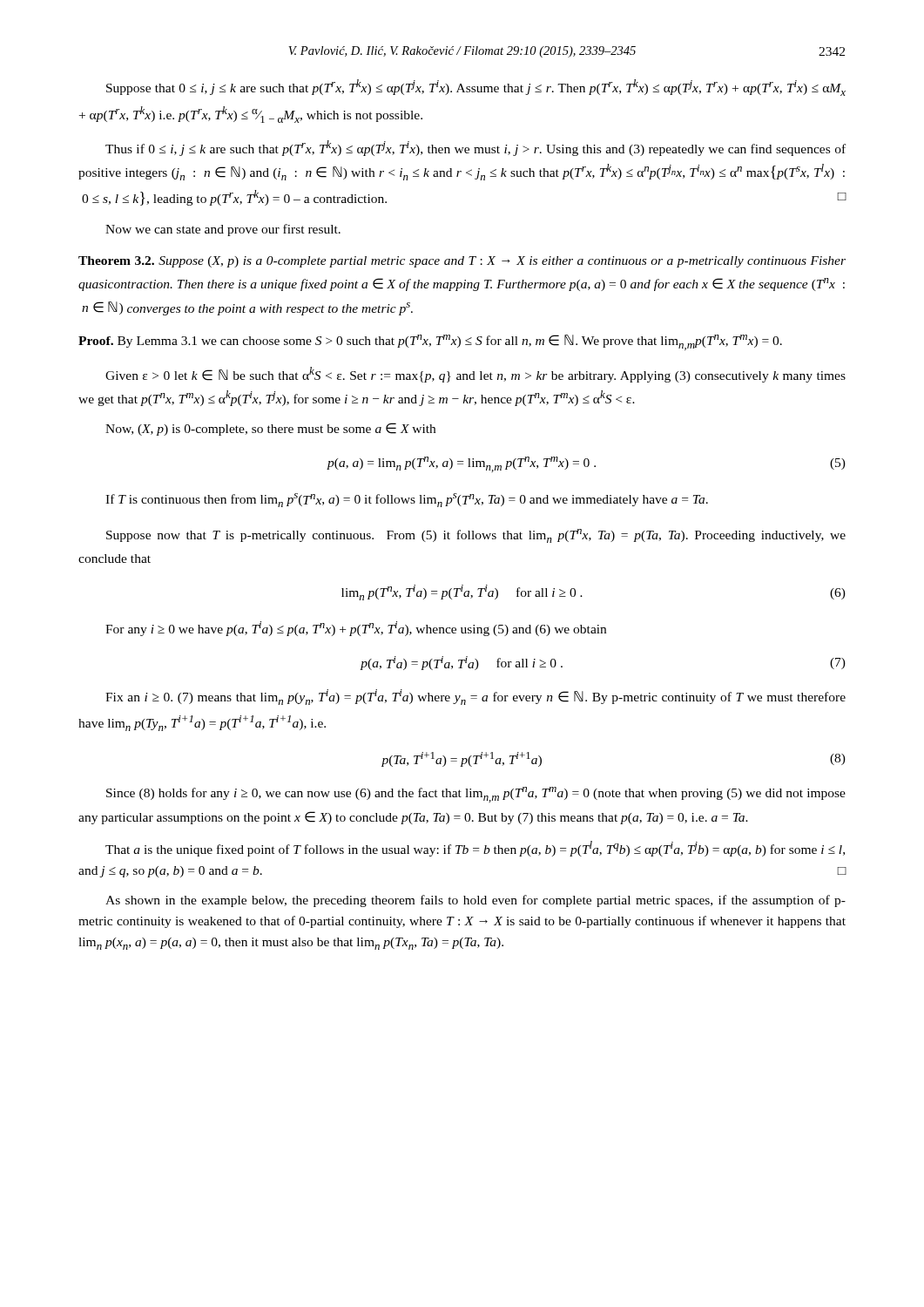
Task: Select the text starting "limn p(Tnx, Tia)"
Action: 593,593
